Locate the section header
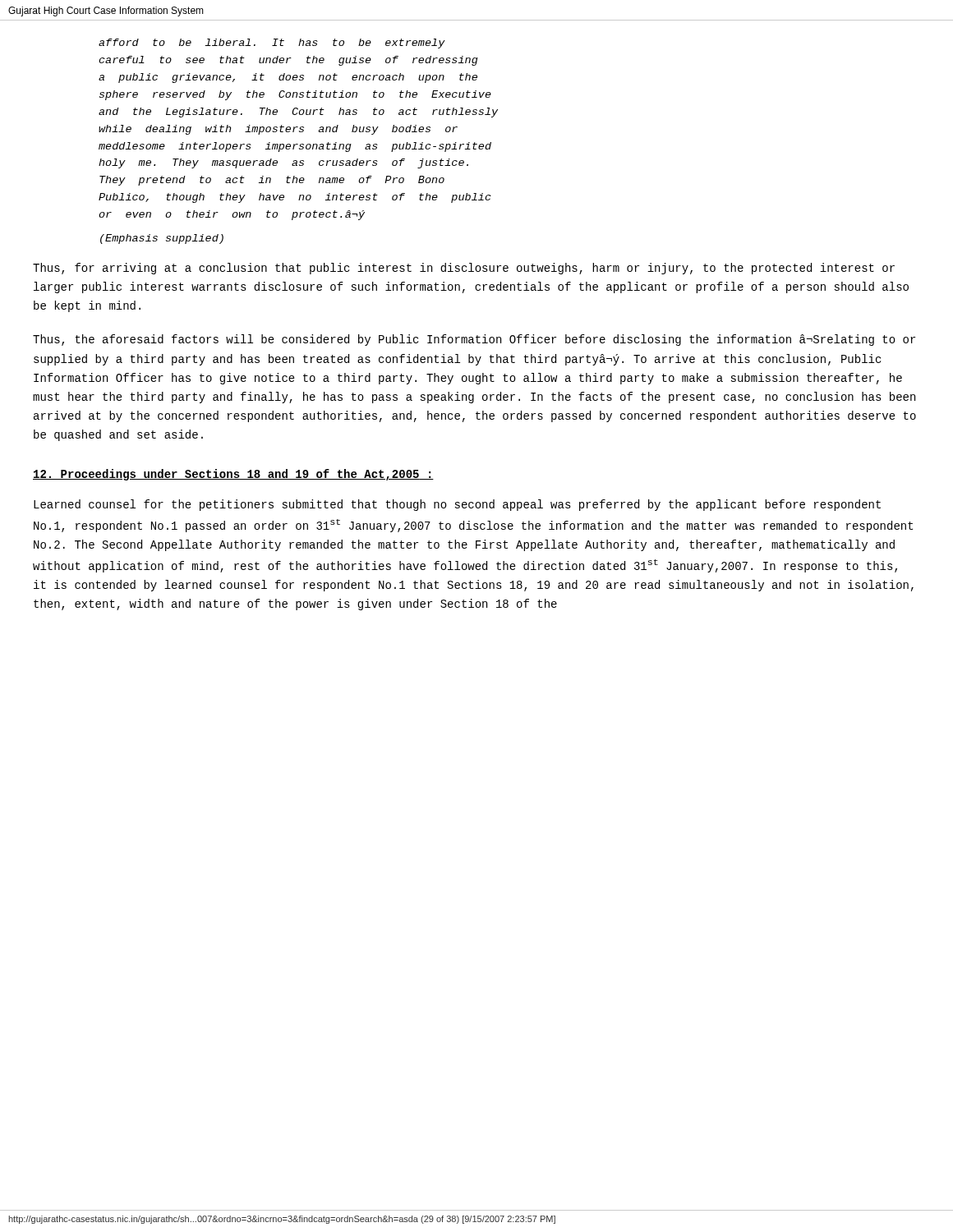The height and width of the screenshot is (1232, 953). tap(233, 475)
